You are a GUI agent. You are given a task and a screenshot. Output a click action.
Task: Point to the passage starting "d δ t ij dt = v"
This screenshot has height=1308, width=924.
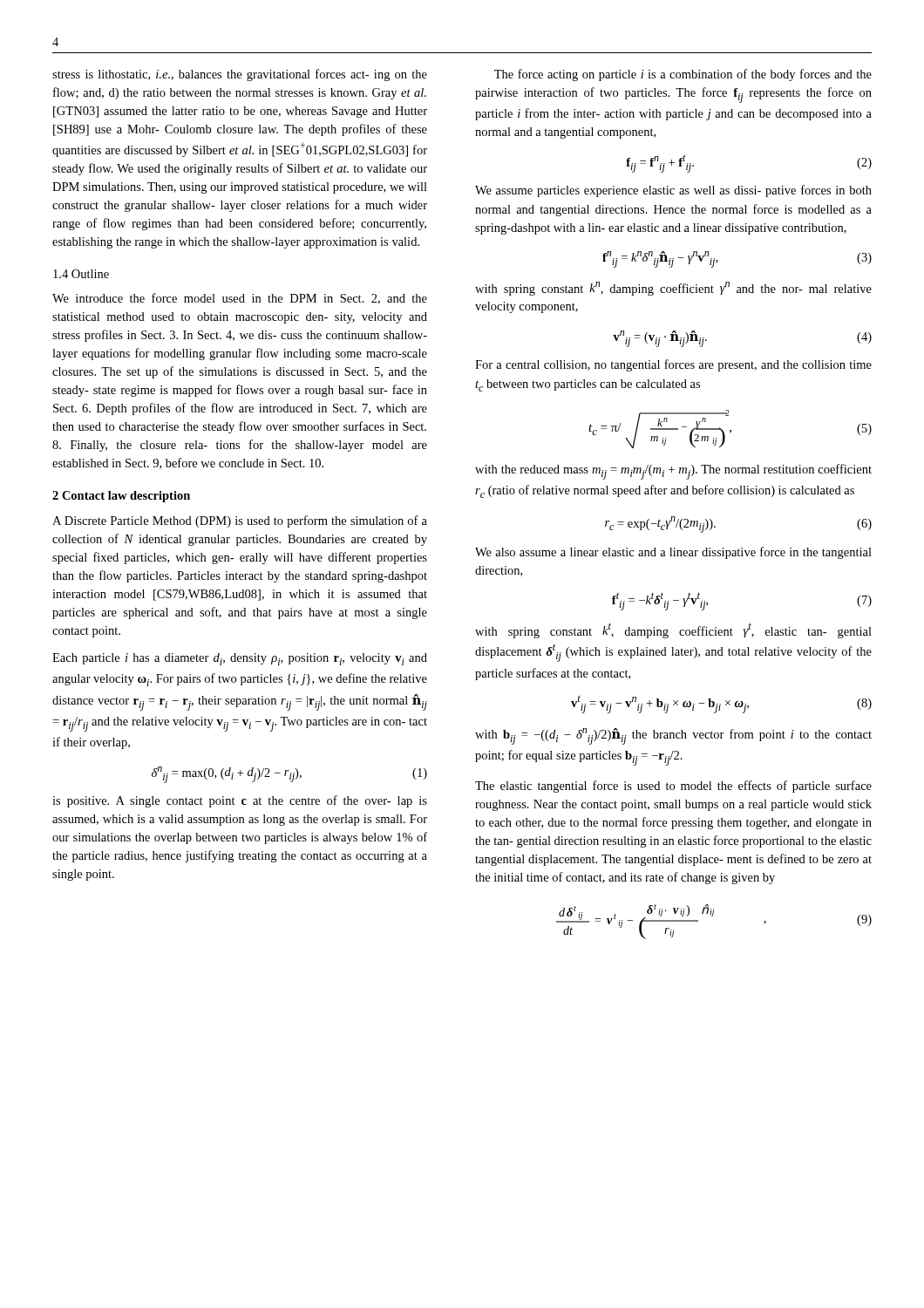tap(673, 919)
